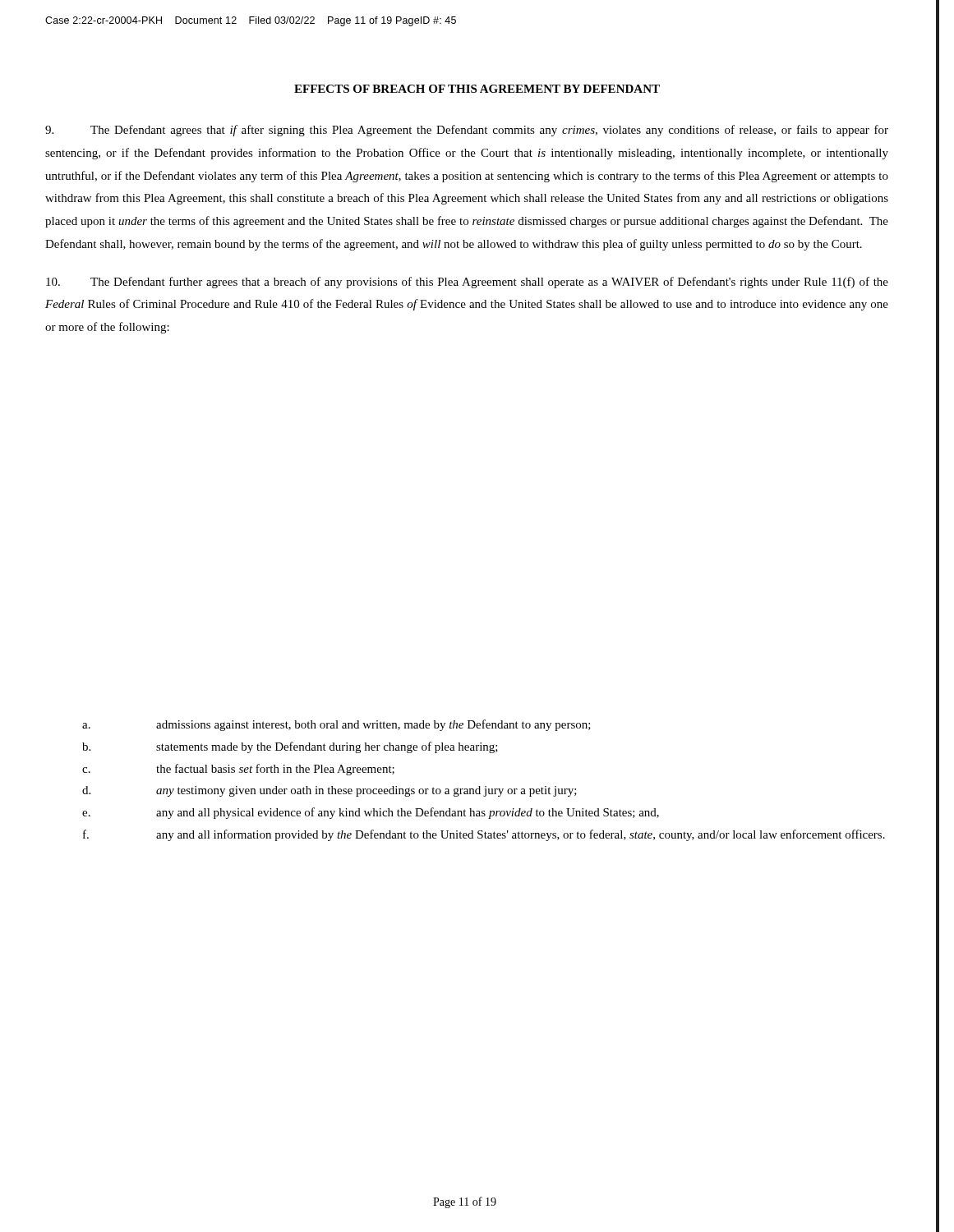954x1232 pixels.
Task: Click the passage that begins "The Defendant further agrees that"
Action: pos(467,302)
